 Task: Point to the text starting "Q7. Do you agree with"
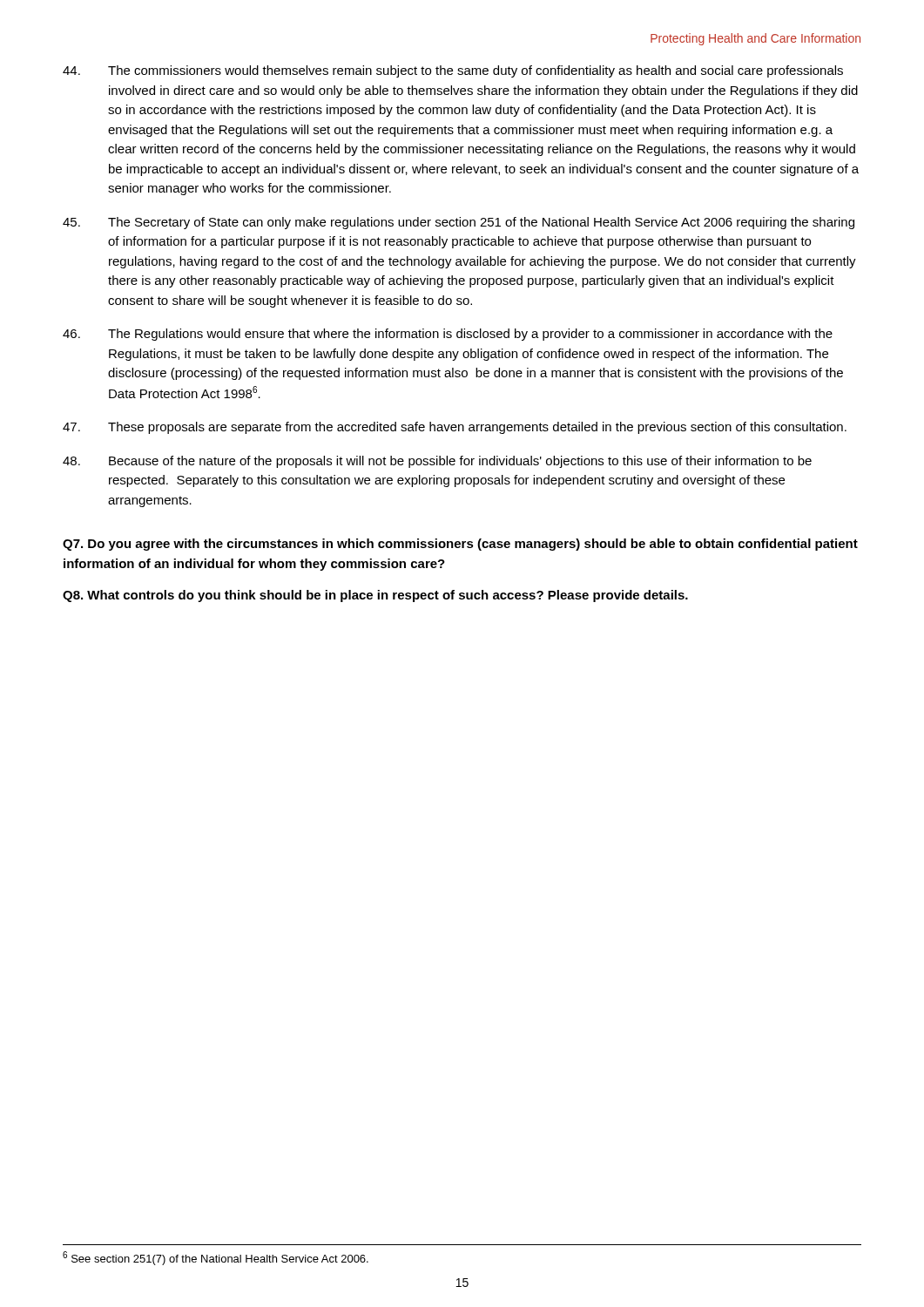pos(460,545)
